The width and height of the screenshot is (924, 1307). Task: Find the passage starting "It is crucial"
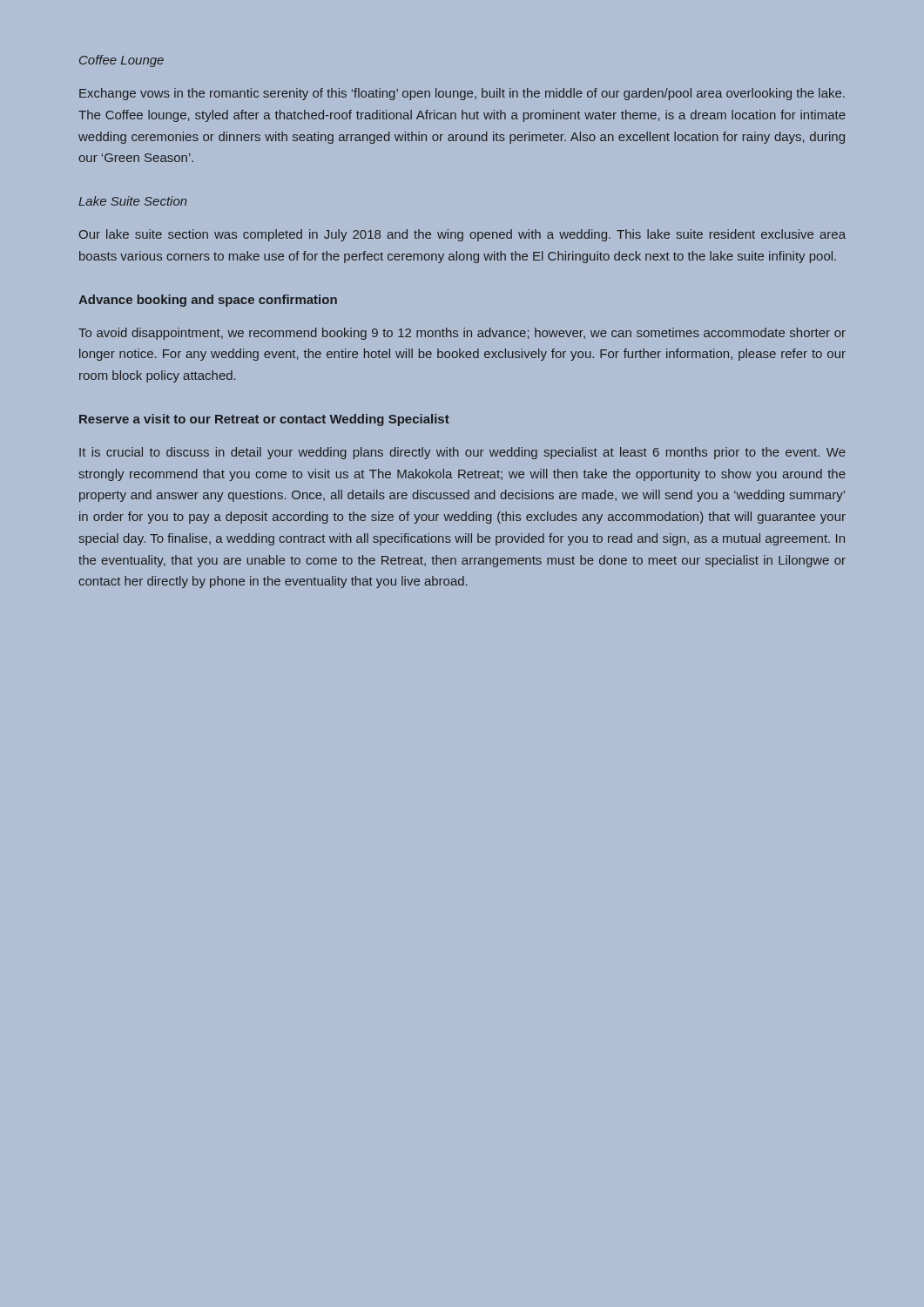(x=462, y=517)
